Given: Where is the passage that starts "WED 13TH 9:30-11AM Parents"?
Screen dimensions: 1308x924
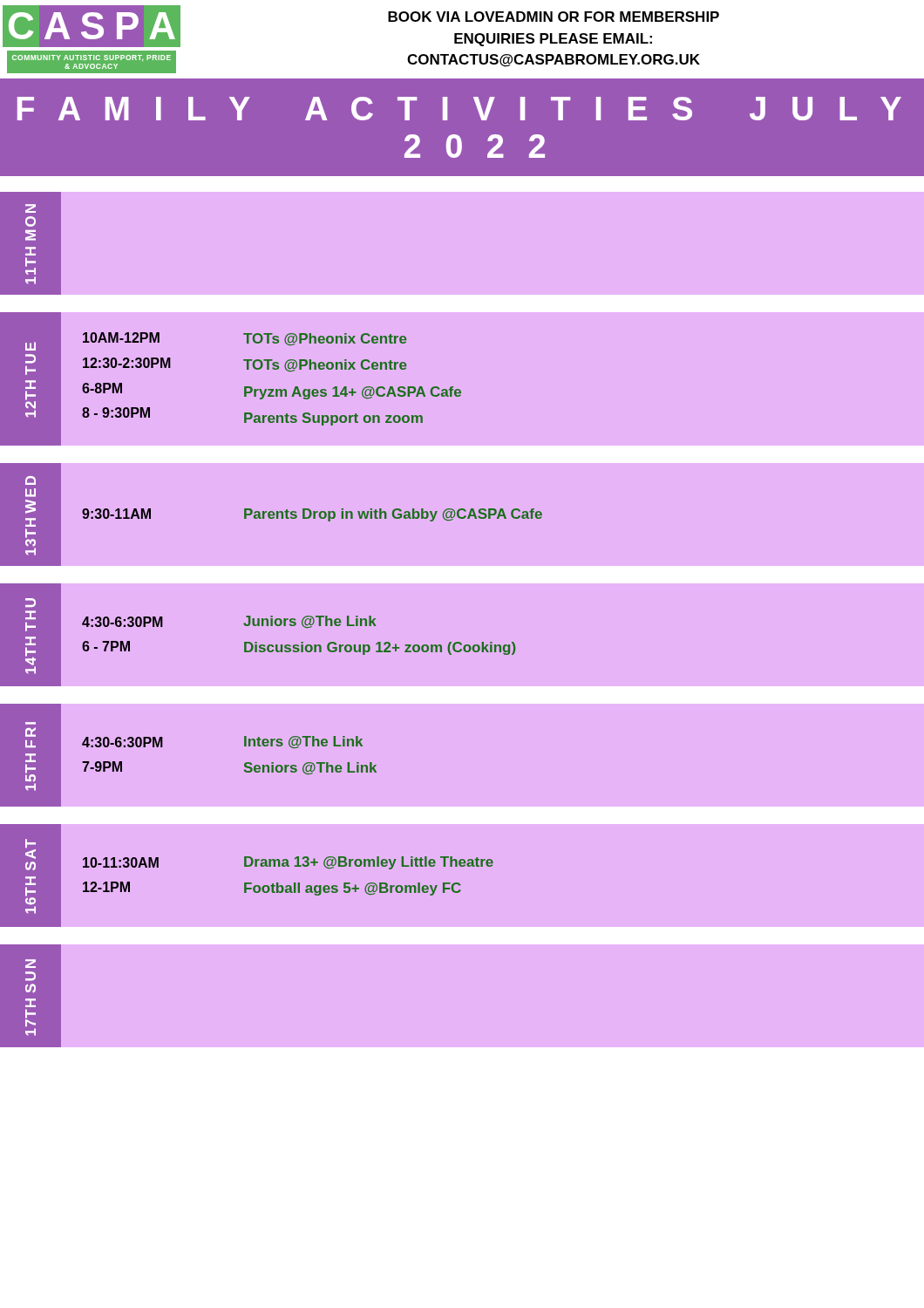Looking at the screenshot, I should tap(462, 515).
